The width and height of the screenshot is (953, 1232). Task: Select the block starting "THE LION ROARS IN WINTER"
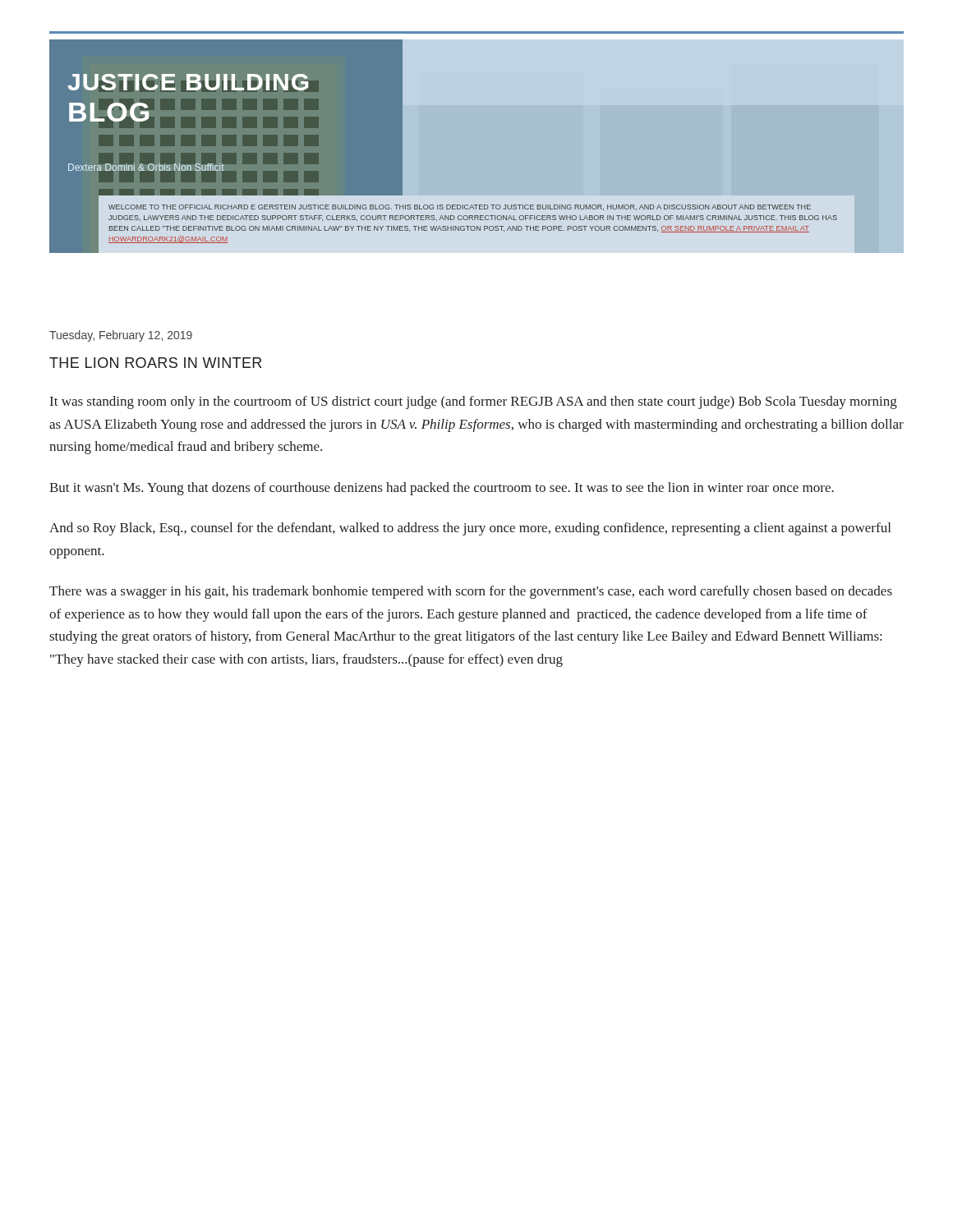pyautogui.click(x=156, y=363)
